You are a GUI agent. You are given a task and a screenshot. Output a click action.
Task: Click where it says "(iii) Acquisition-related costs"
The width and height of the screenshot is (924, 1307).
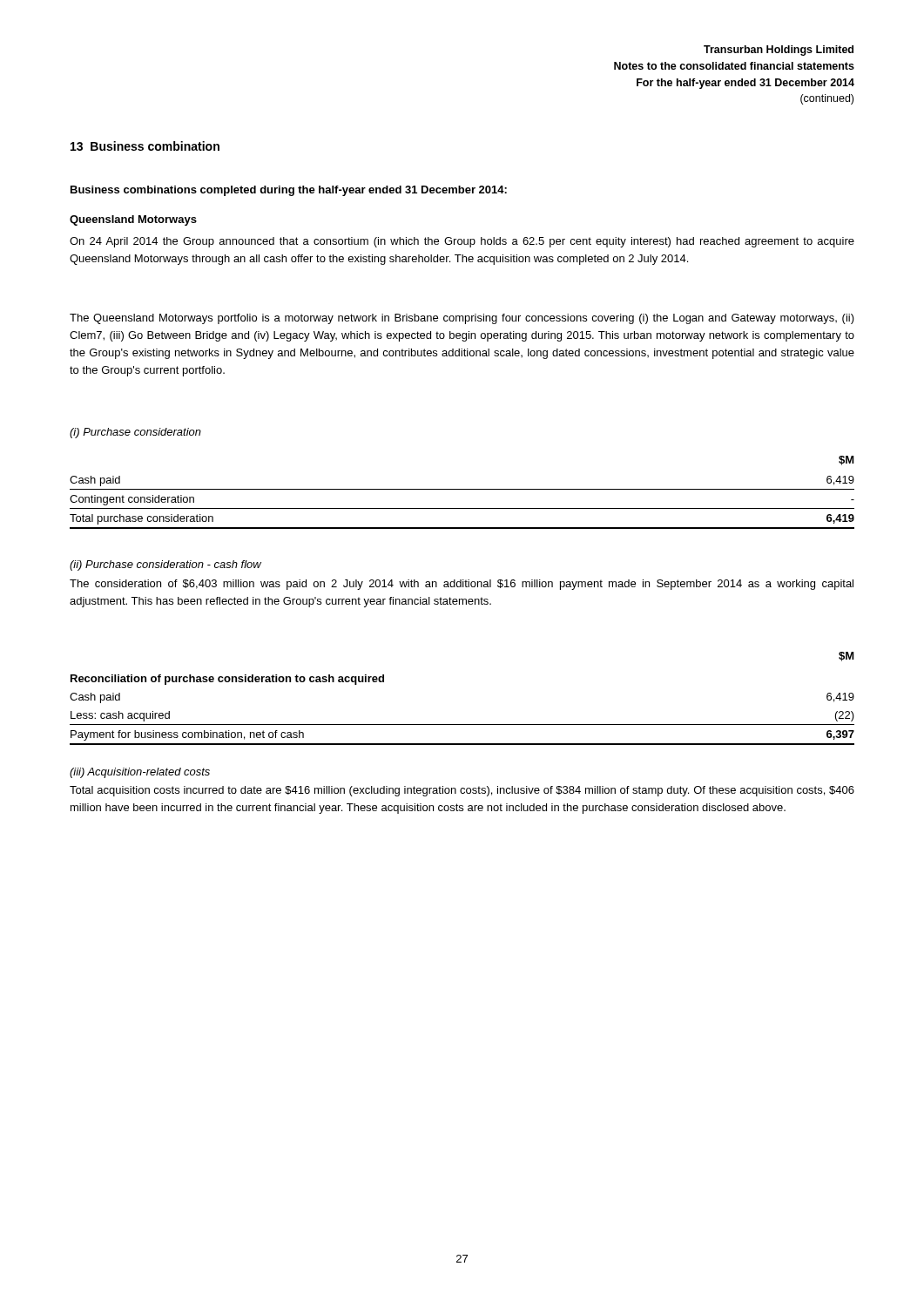point(140,772)
